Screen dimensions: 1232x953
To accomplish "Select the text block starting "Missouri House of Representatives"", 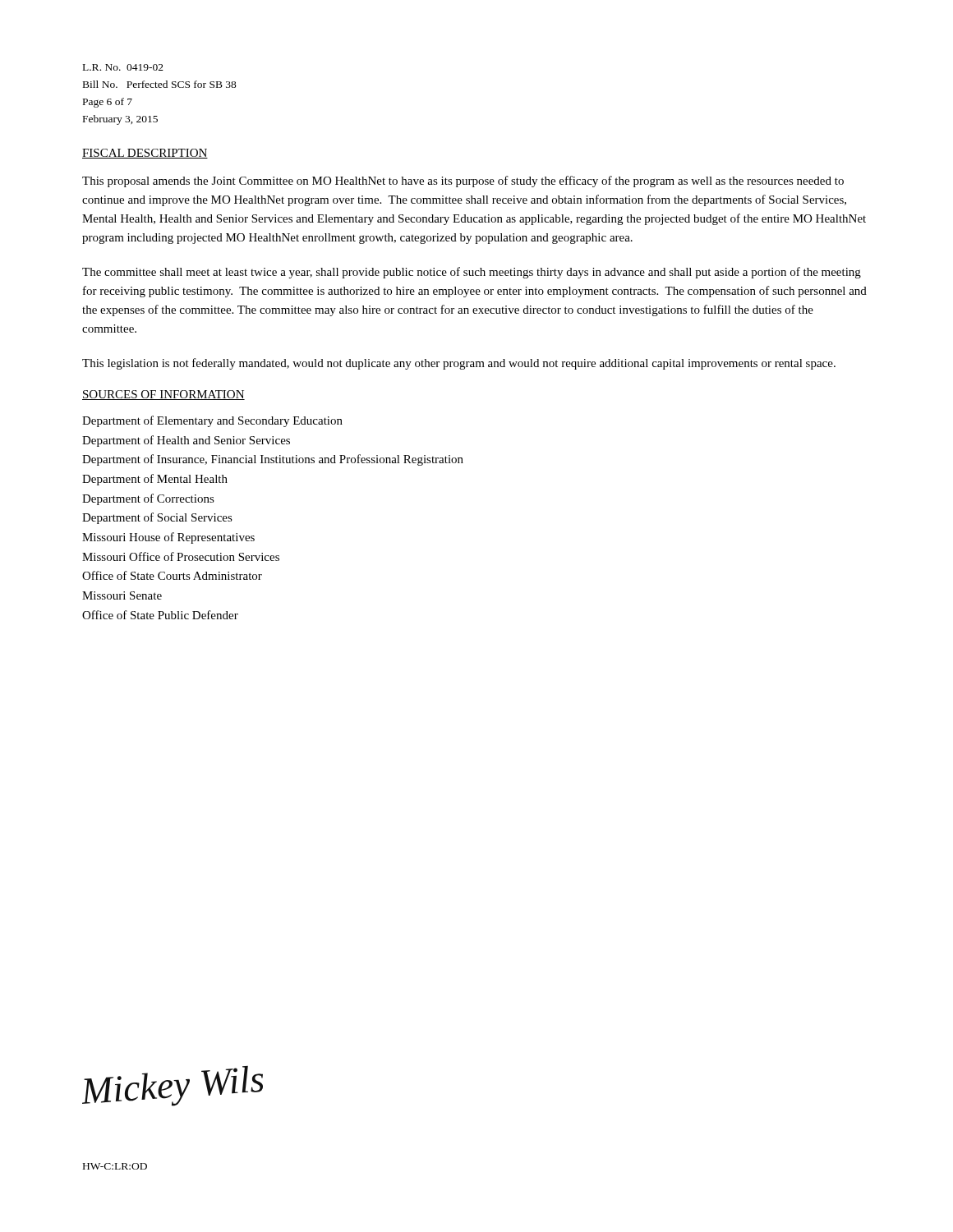I will point(169,537).
